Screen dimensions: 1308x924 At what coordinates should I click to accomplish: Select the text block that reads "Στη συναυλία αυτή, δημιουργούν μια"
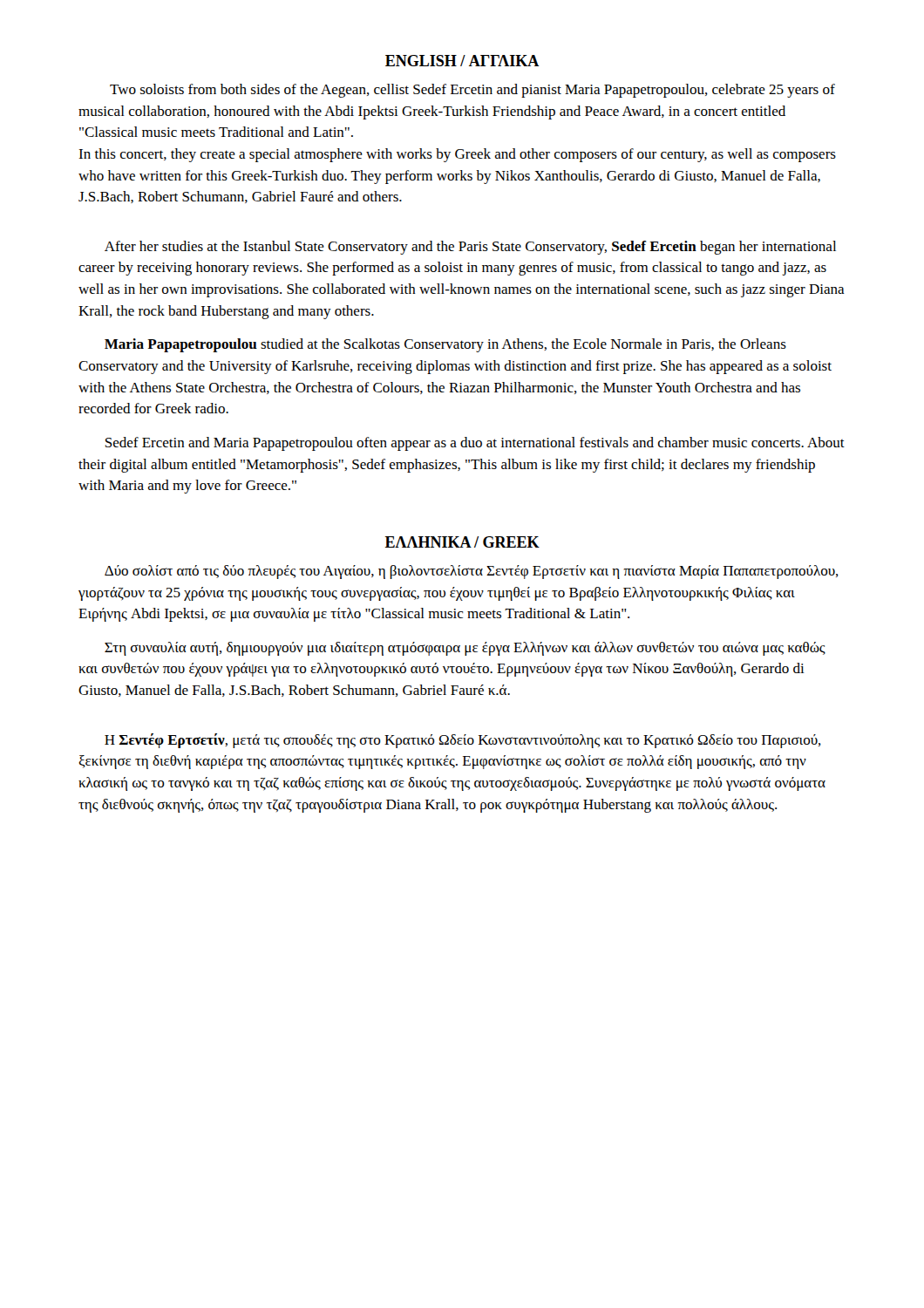[x=452, y=669]
